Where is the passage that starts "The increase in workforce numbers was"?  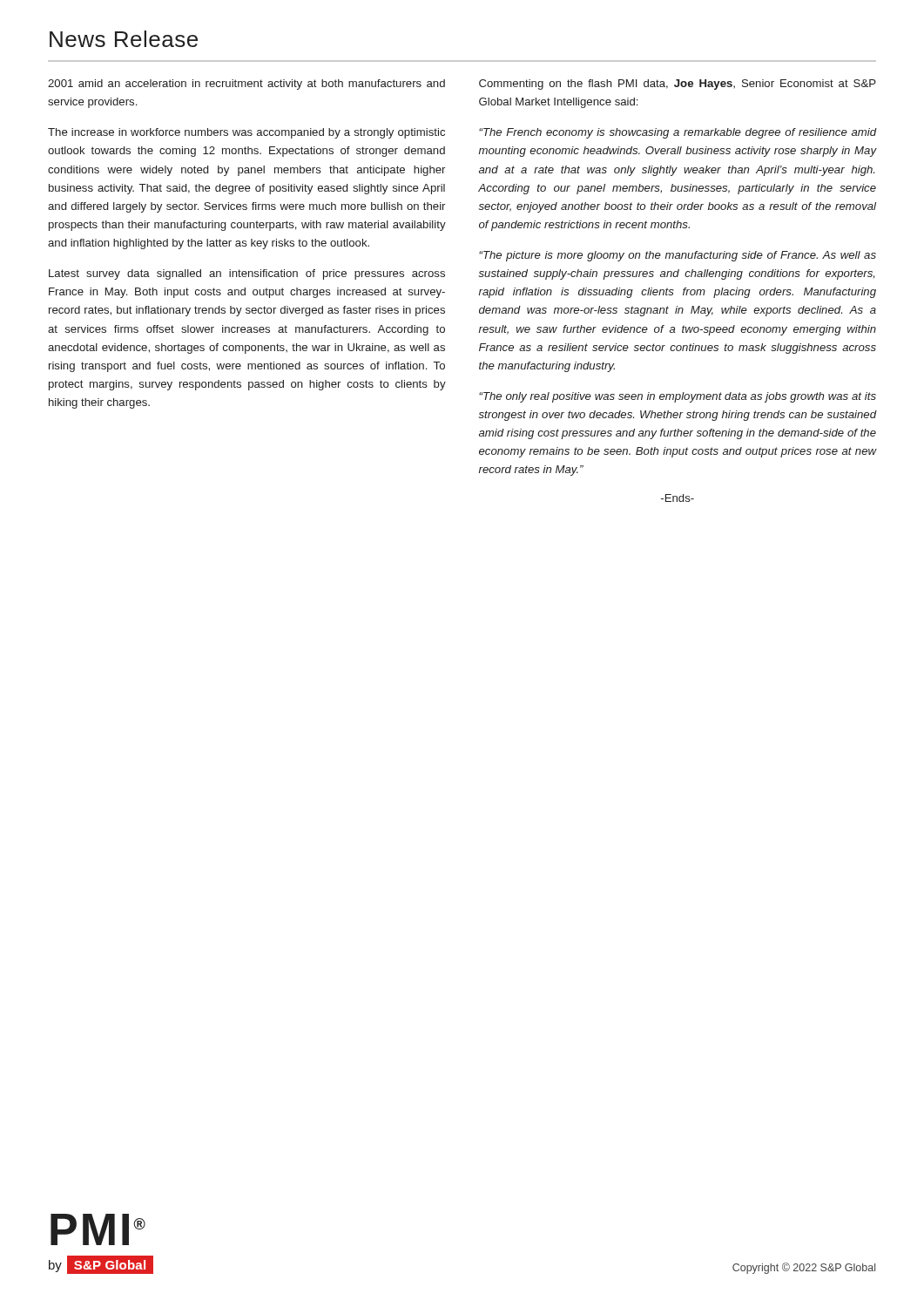247,187
